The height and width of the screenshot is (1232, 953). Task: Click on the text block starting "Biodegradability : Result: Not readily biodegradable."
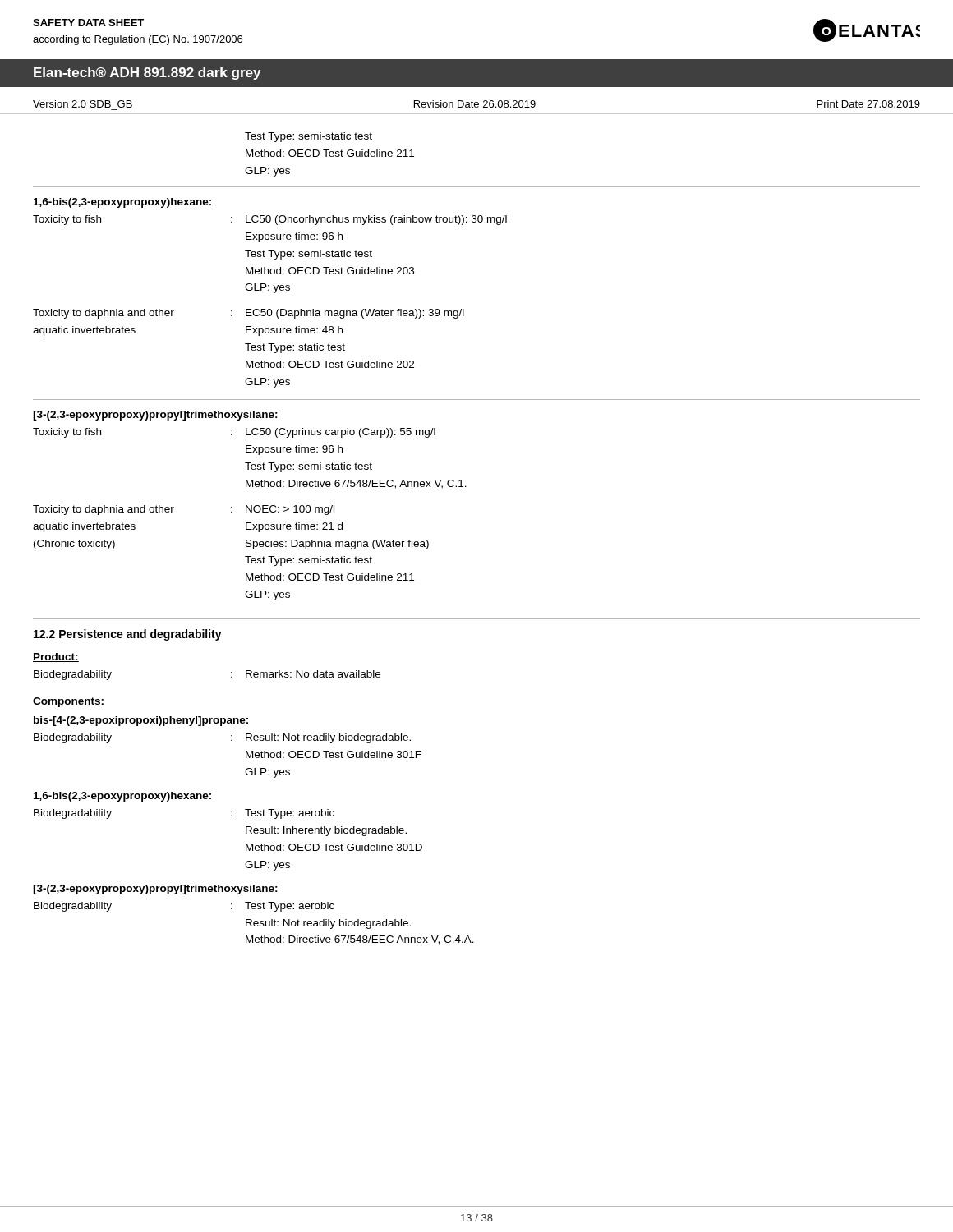tap(75, 738)
